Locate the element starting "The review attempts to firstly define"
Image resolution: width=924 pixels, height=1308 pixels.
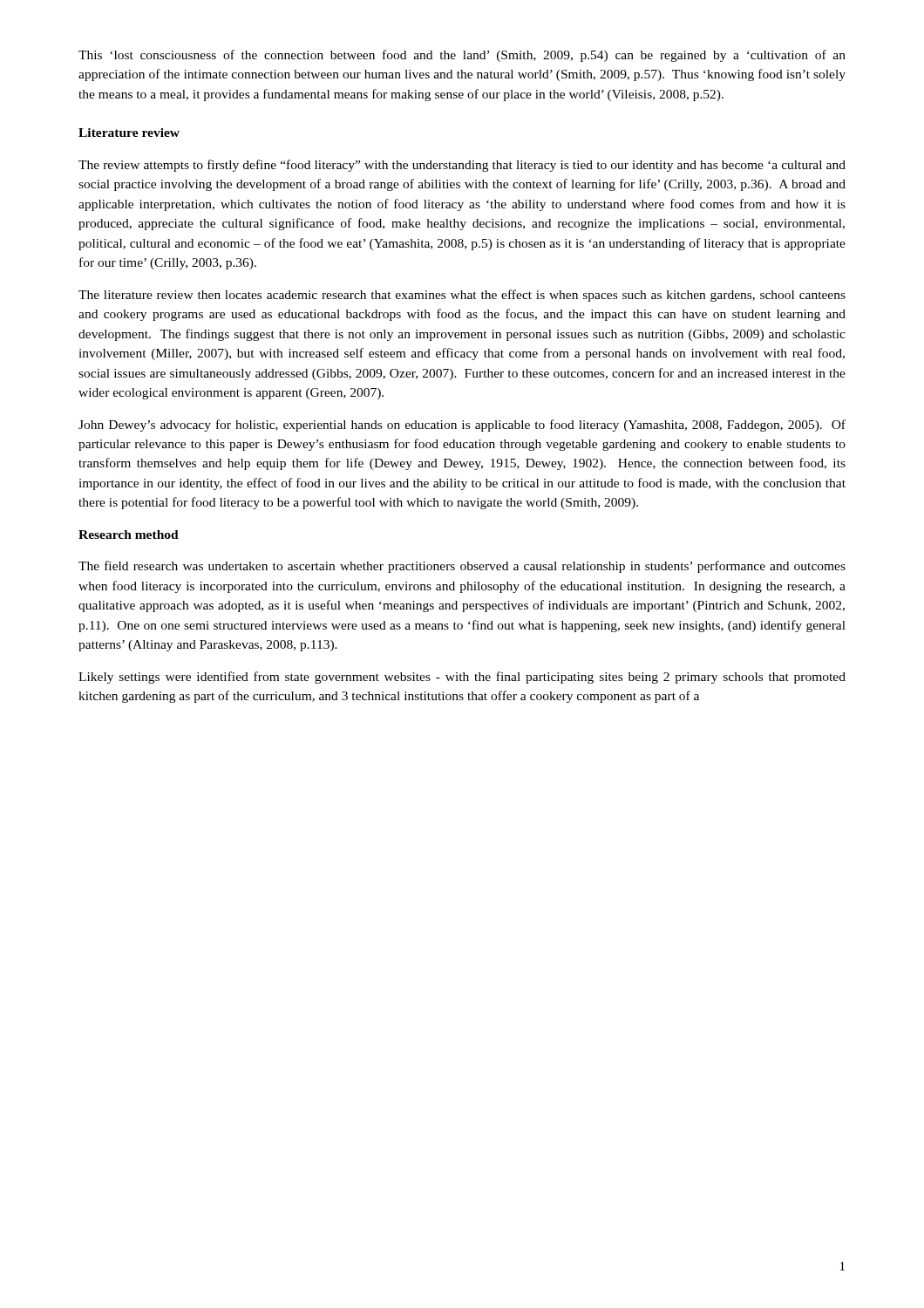click(x=462, y=214)
